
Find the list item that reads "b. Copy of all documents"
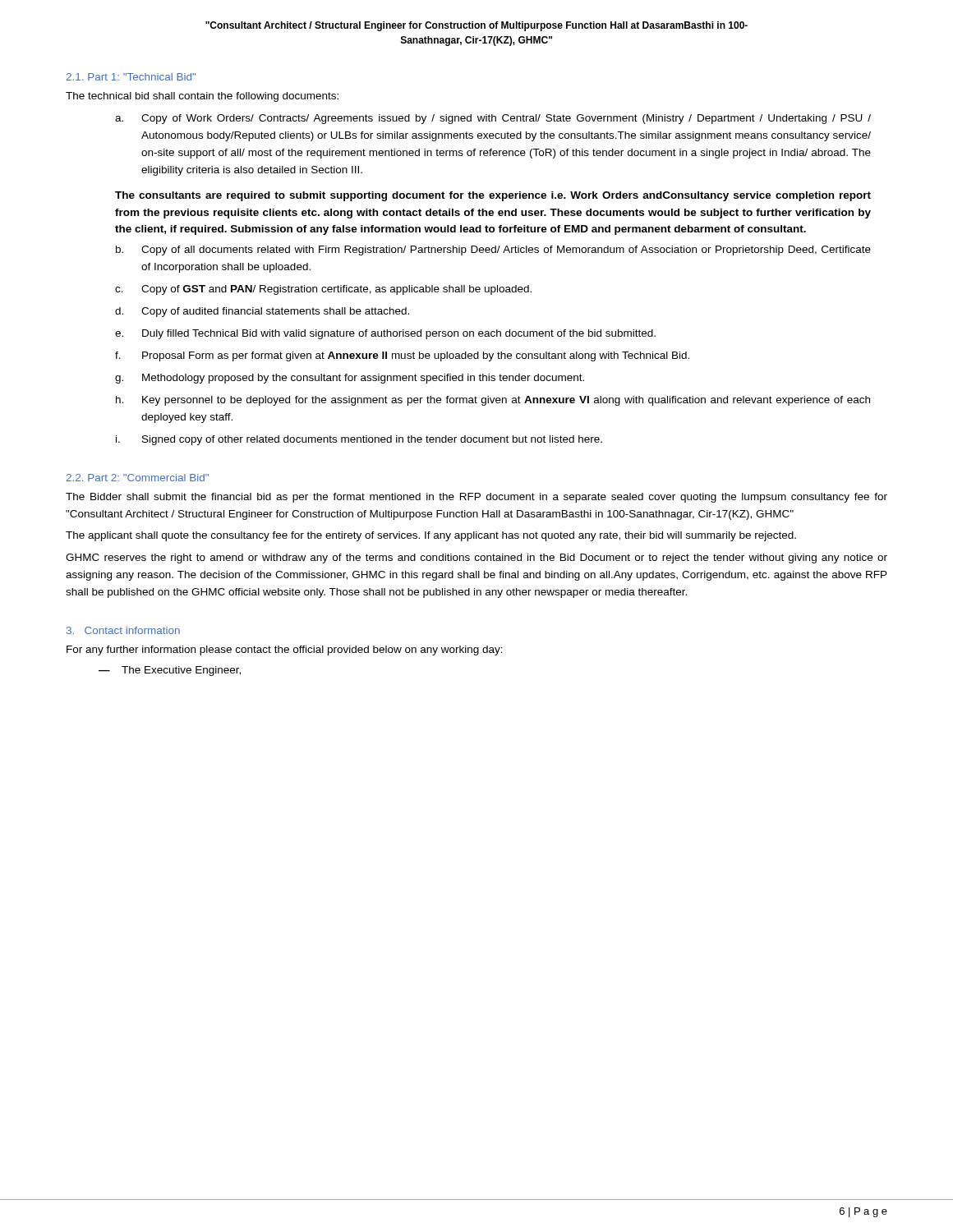(493, 259)
